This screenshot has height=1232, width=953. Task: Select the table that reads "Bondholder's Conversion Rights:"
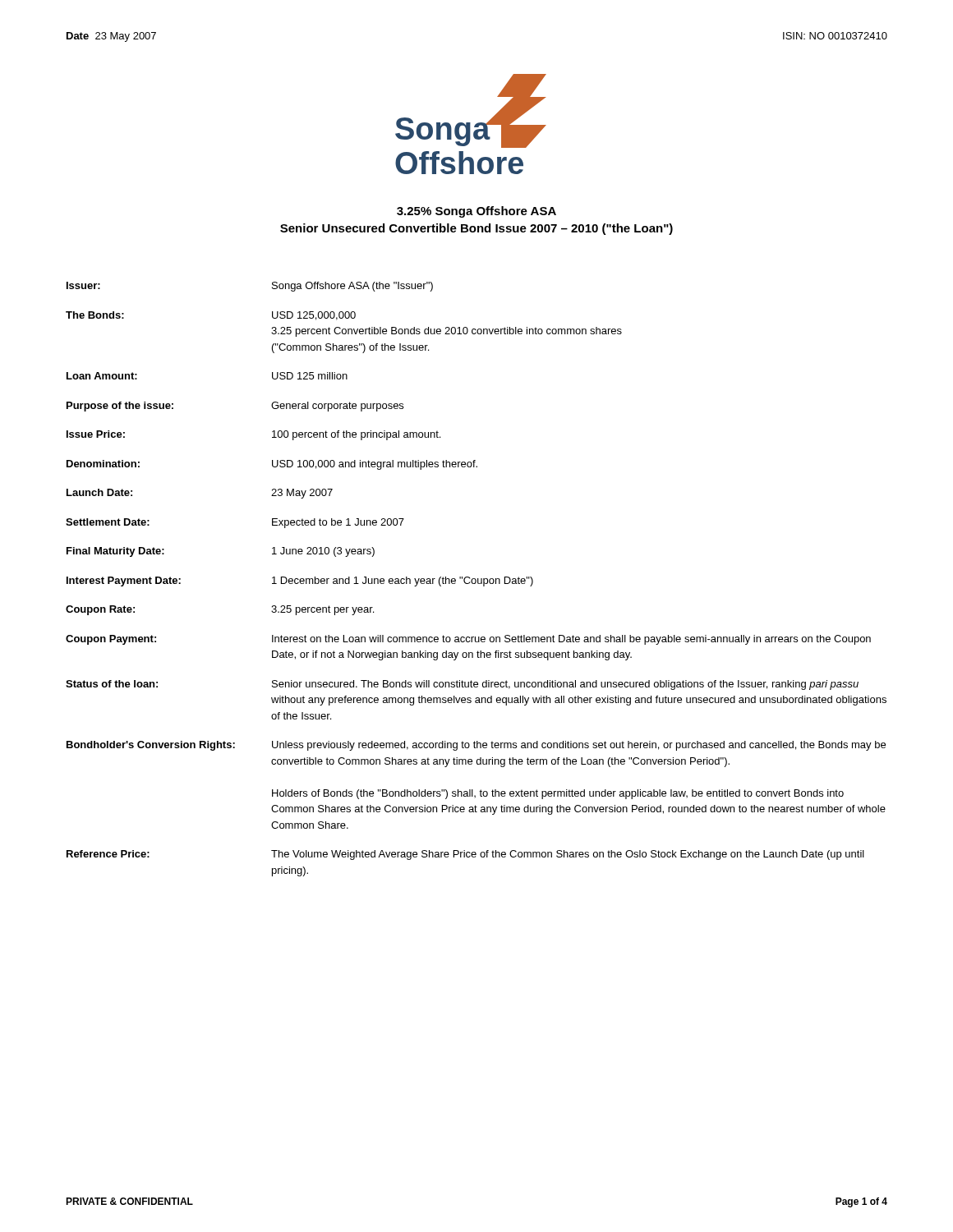click(476, 578)
